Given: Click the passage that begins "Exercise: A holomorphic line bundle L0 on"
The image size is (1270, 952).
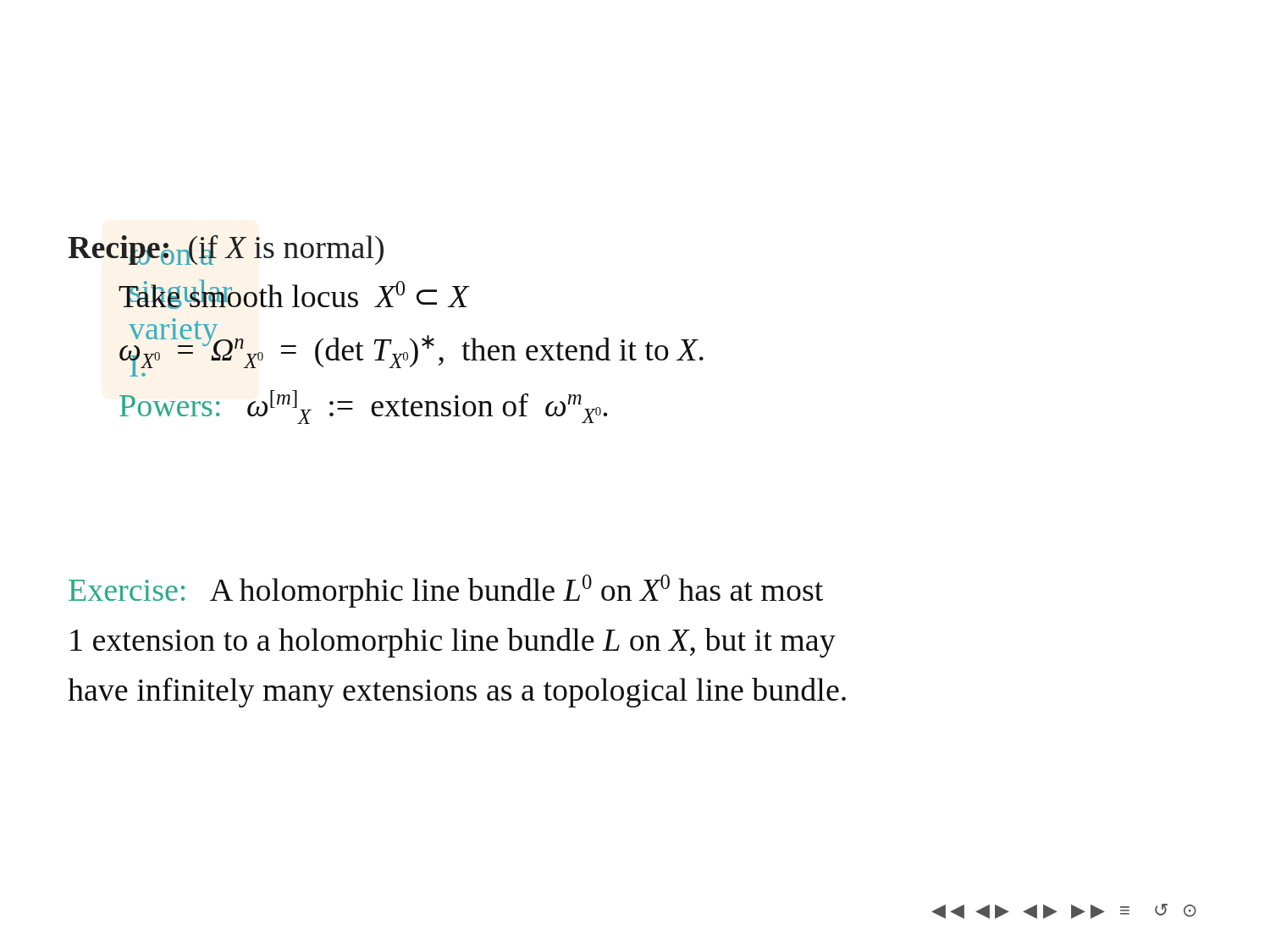Looking at the screenshot, I should [x=635, y=640].
